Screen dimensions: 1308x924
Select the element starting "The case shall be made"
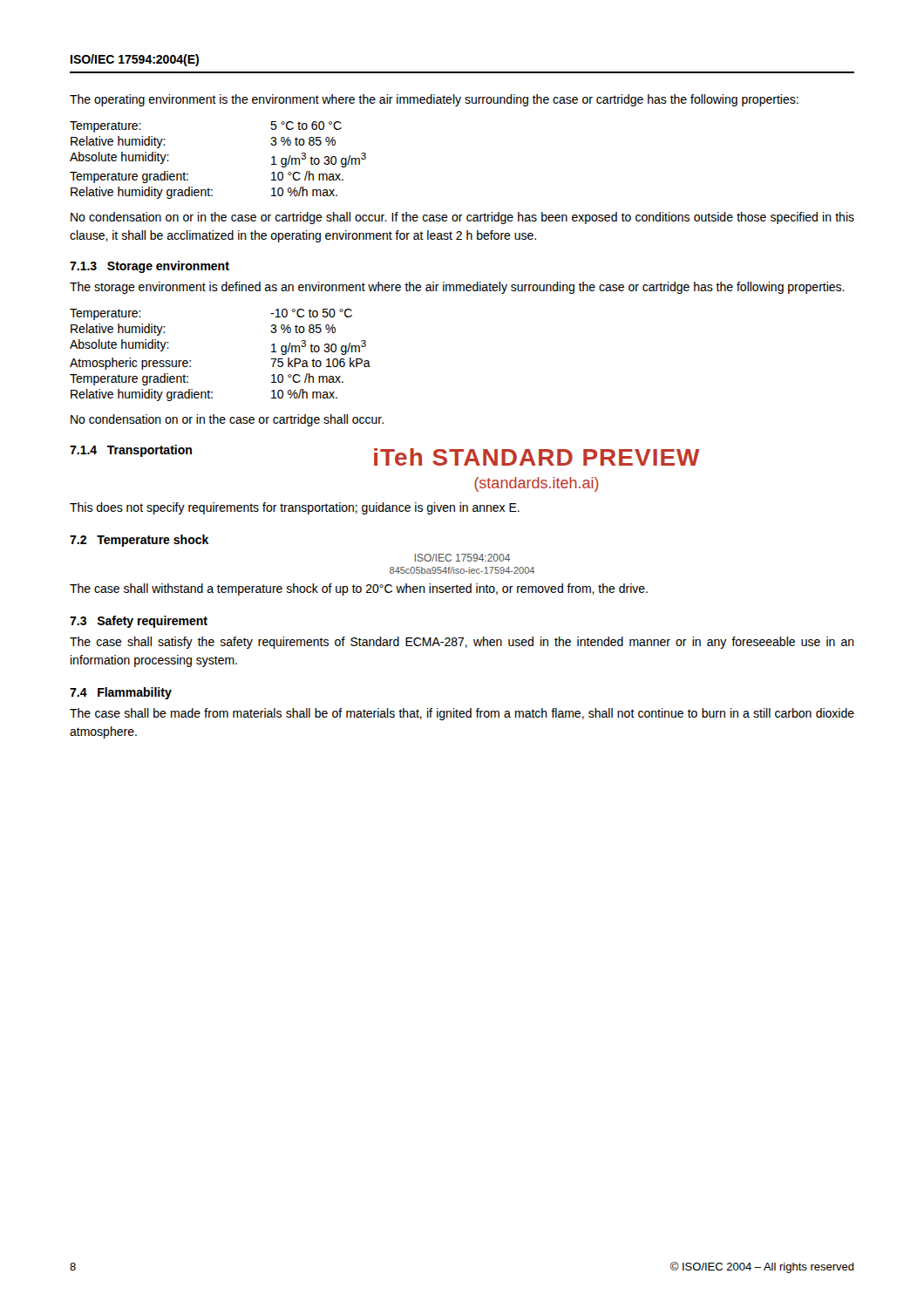[462, 722]
